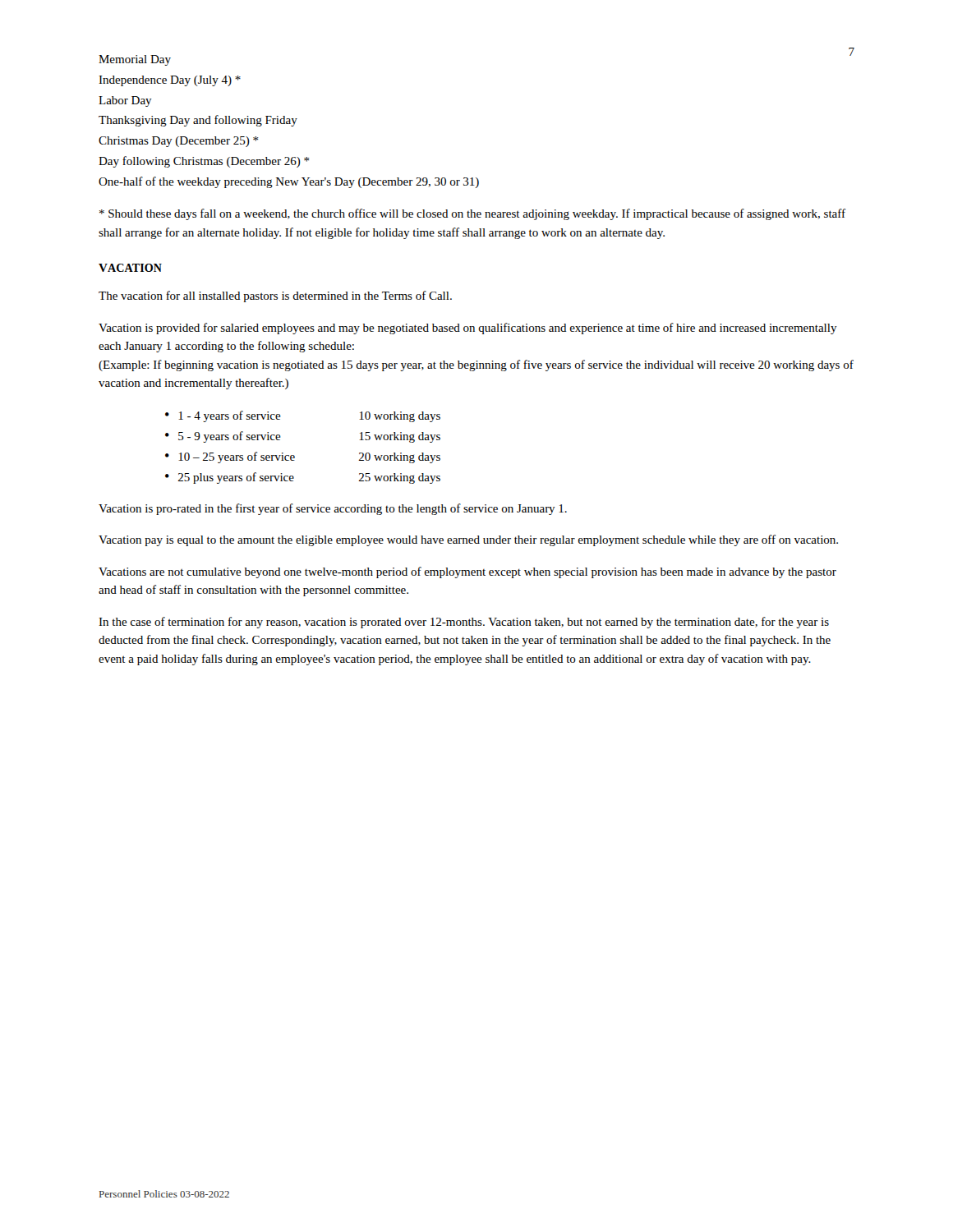Click on the passage starting "Memorial Day Independence Day (July 4)"

289,120
